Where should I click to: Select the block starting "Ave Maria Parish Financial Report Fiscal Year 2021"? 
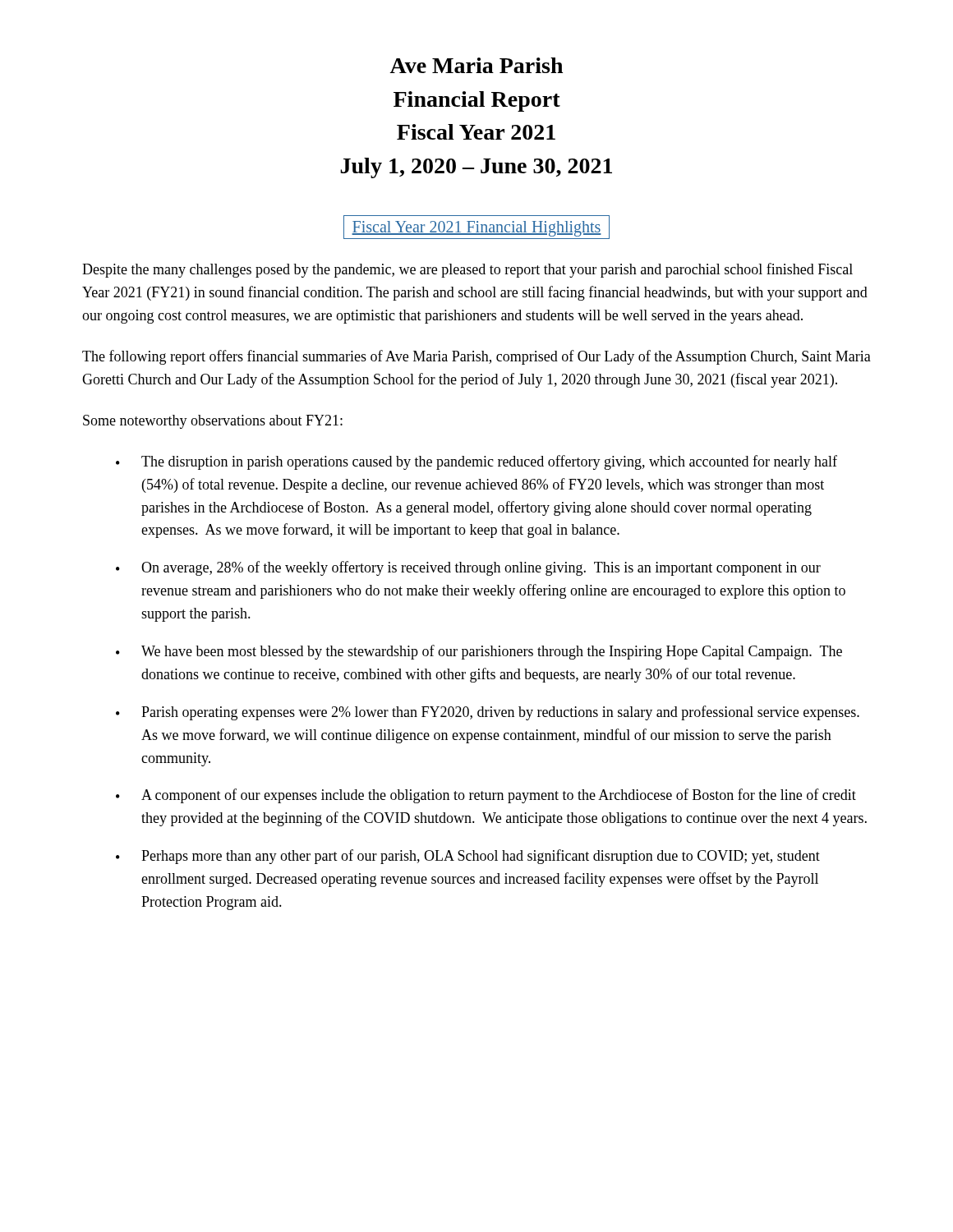click(x=476, y=116)
